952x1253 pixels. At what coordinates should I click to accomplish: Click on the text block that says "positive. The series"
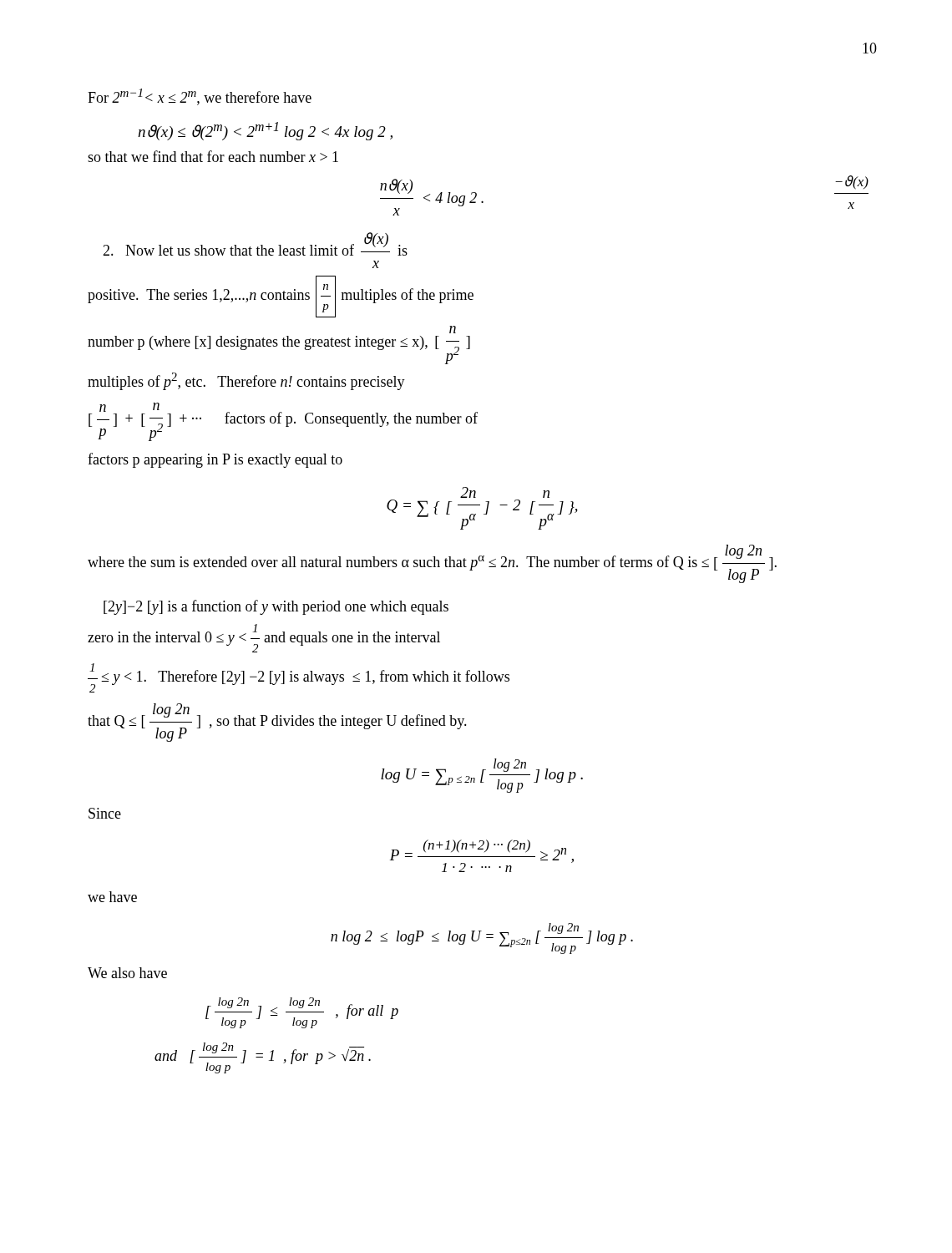click(281, 296)
